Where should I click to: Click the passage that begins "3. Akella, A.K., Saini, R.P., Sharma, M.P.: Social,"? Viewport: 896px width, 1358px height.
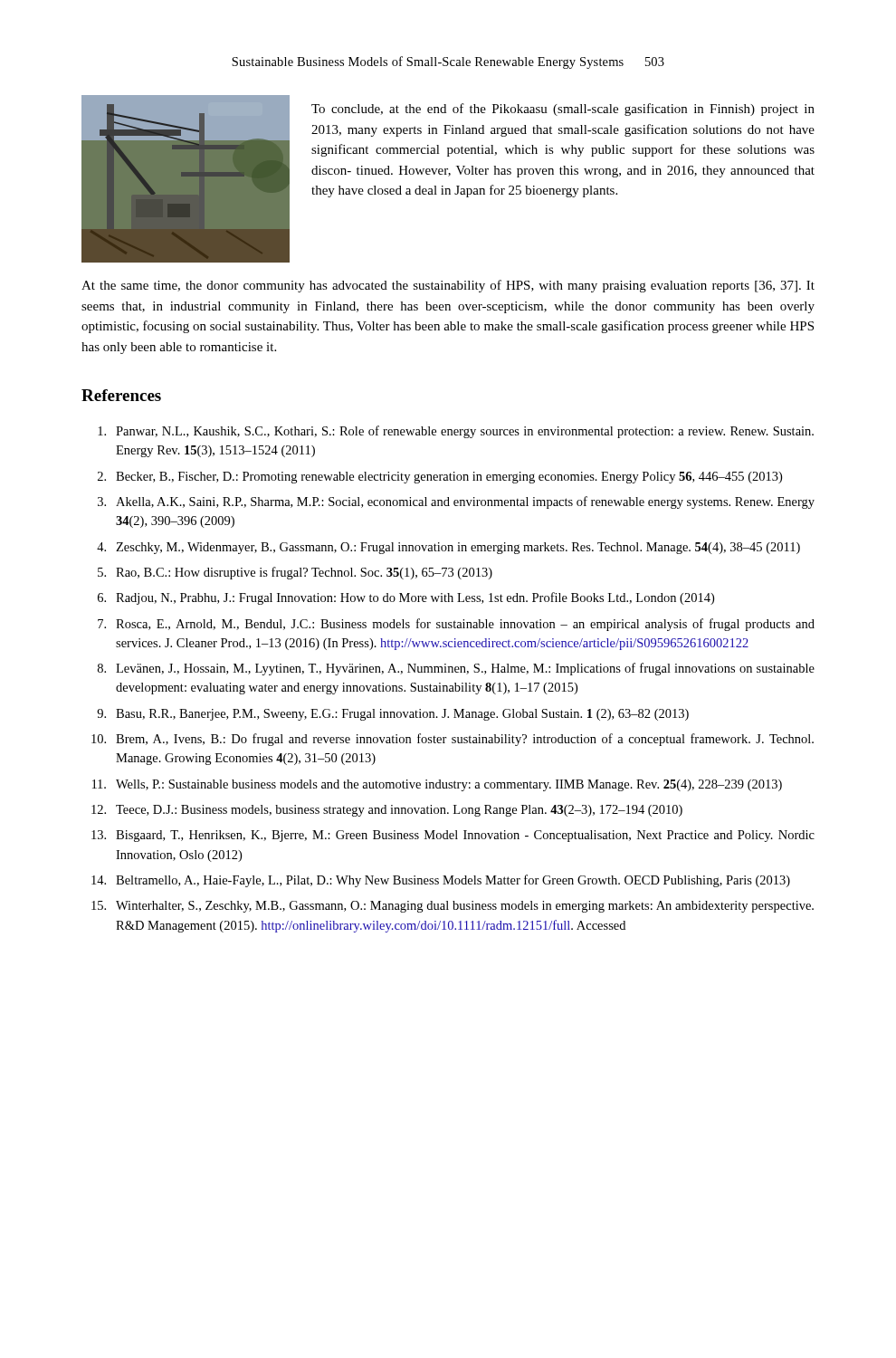click(x=448, y=512)
